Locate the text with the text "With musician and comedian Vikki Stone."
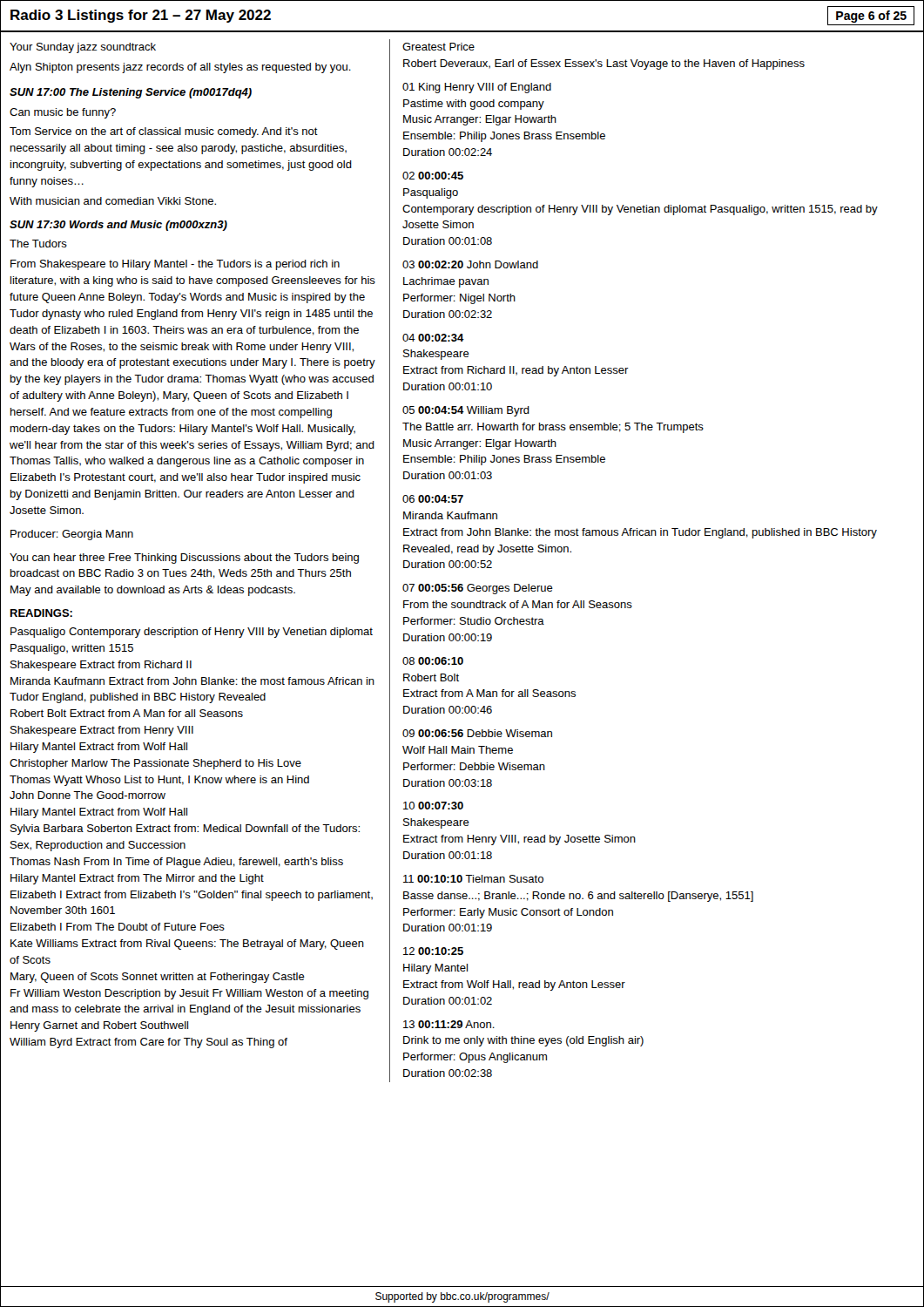 click(x=192, y=201)
